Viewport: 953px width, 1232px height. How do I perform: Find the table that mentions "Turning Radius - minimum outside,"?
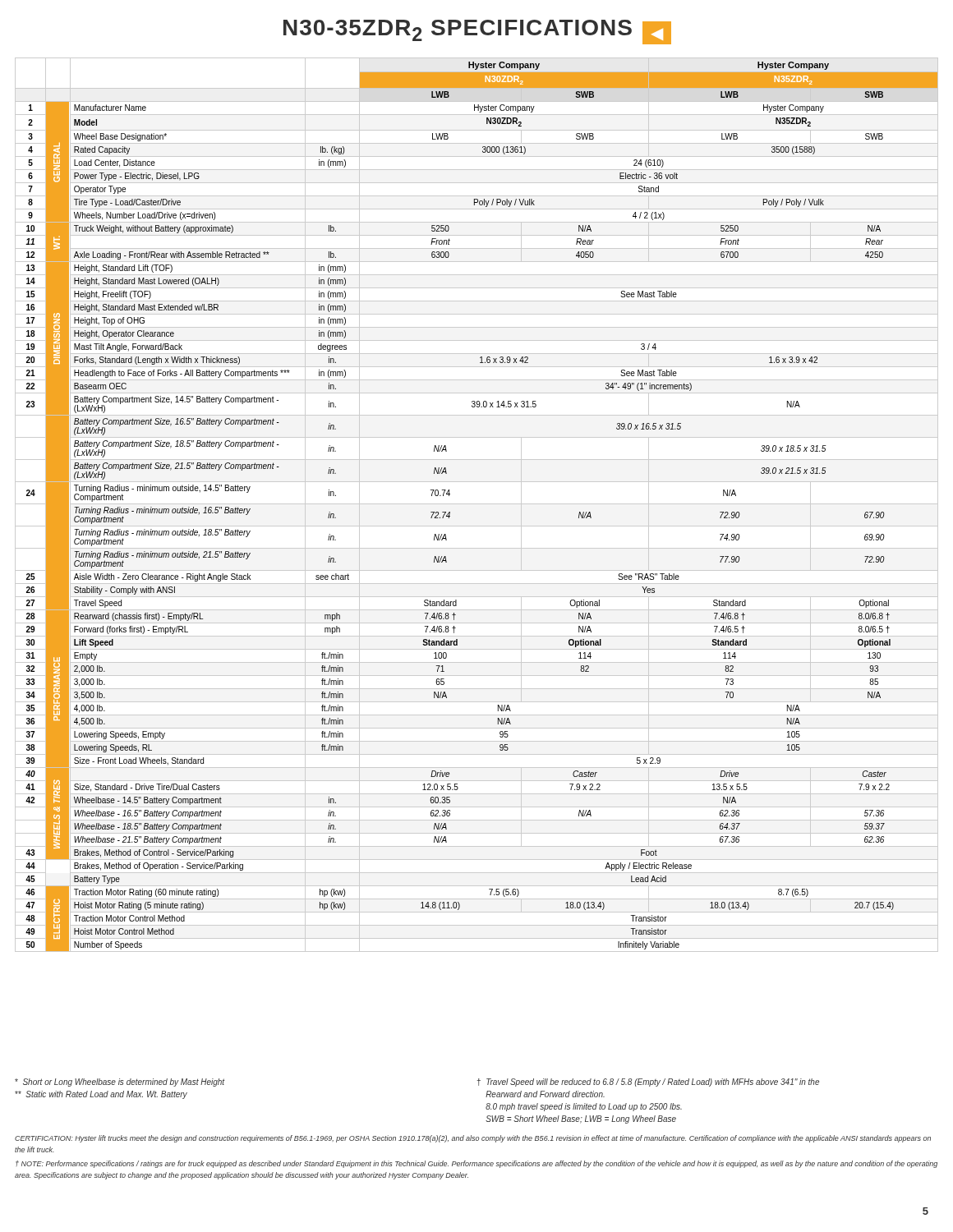476,505
